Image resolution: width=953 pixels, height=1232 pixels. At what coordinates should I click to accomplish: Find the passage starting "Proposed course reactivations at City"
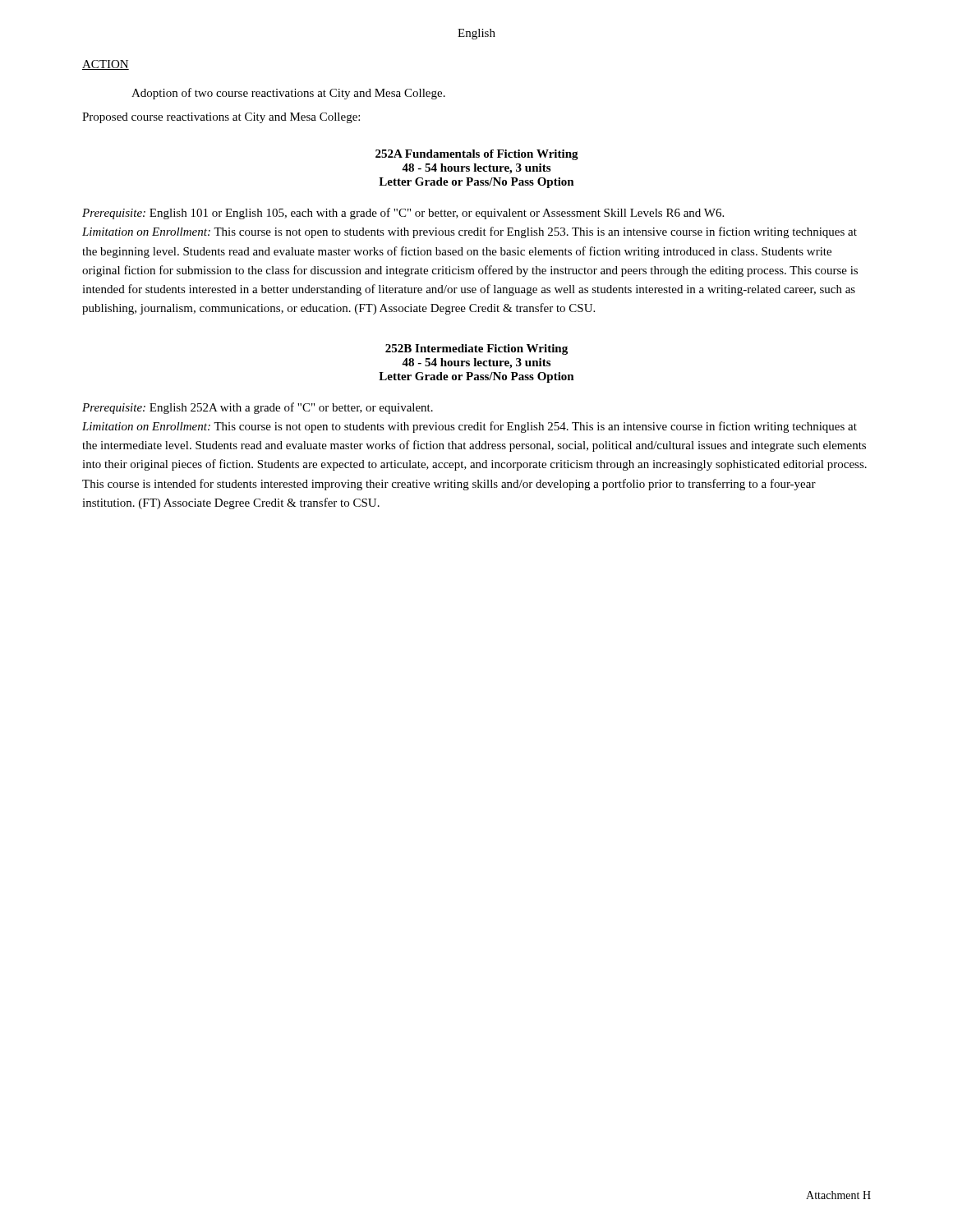[222, 117]
